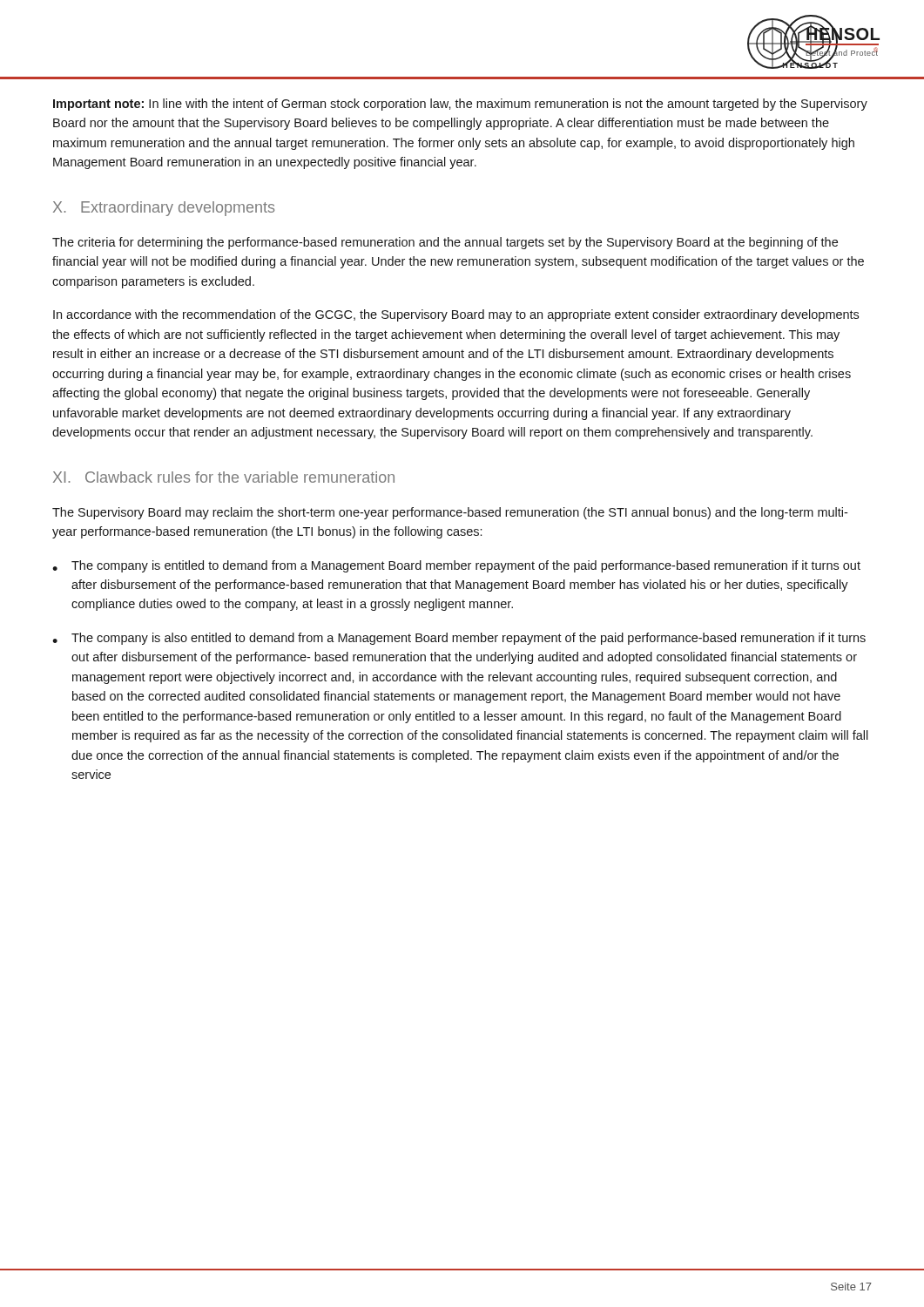
Task: Where is the passage that starts "Important note: In line with the intent of"?
Action: click(x=460, y=133)
